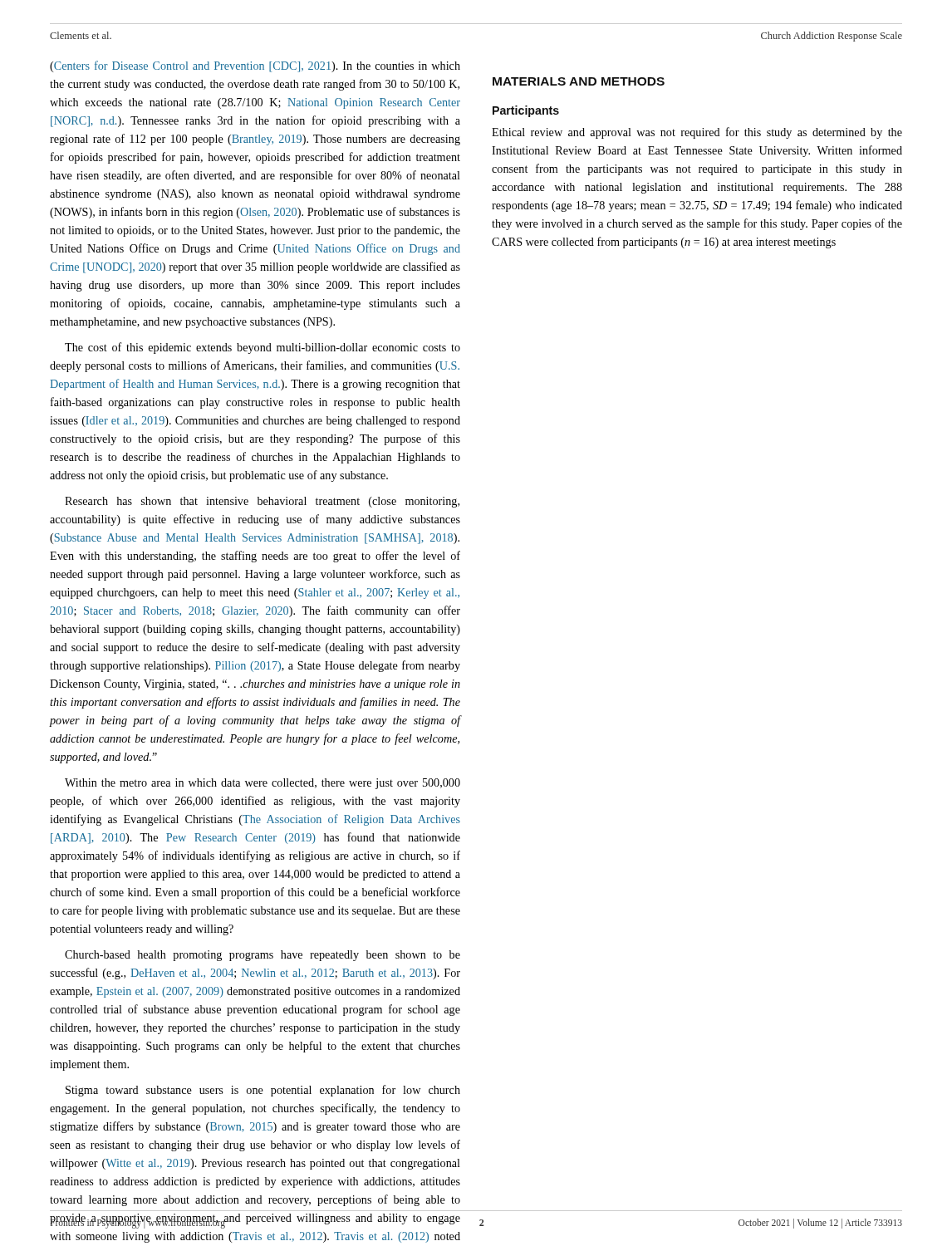Navigate to the block starting "(Centers for Disease Control and Prevention [CDC],"
The image size is (952, 1246).
[x=255, y=194]
